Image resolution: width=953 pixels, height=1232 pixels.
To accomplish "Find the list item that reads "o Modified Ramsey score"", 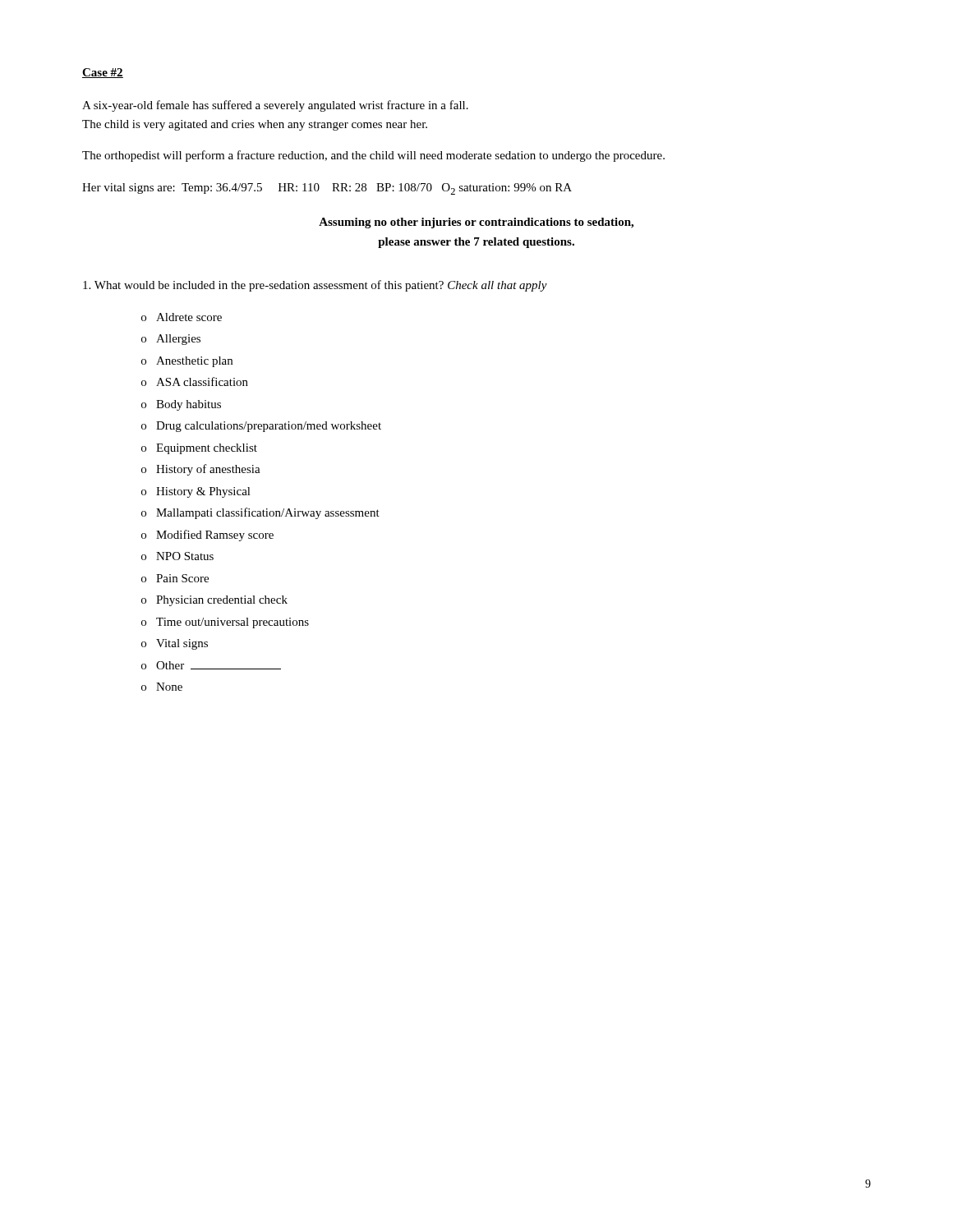I will 207,536.
